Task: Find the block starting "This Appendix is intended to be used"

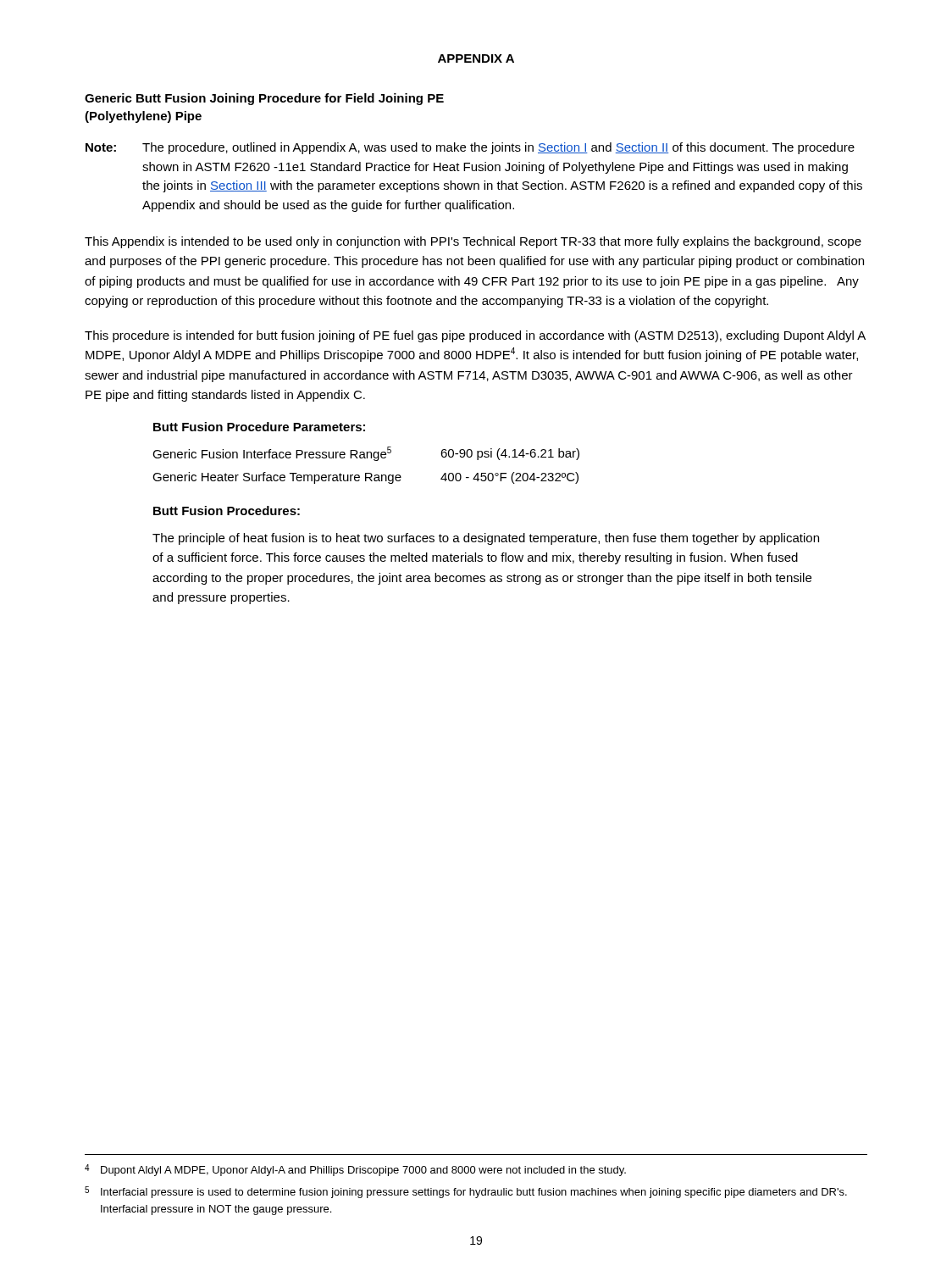Action: click(475, 271)
